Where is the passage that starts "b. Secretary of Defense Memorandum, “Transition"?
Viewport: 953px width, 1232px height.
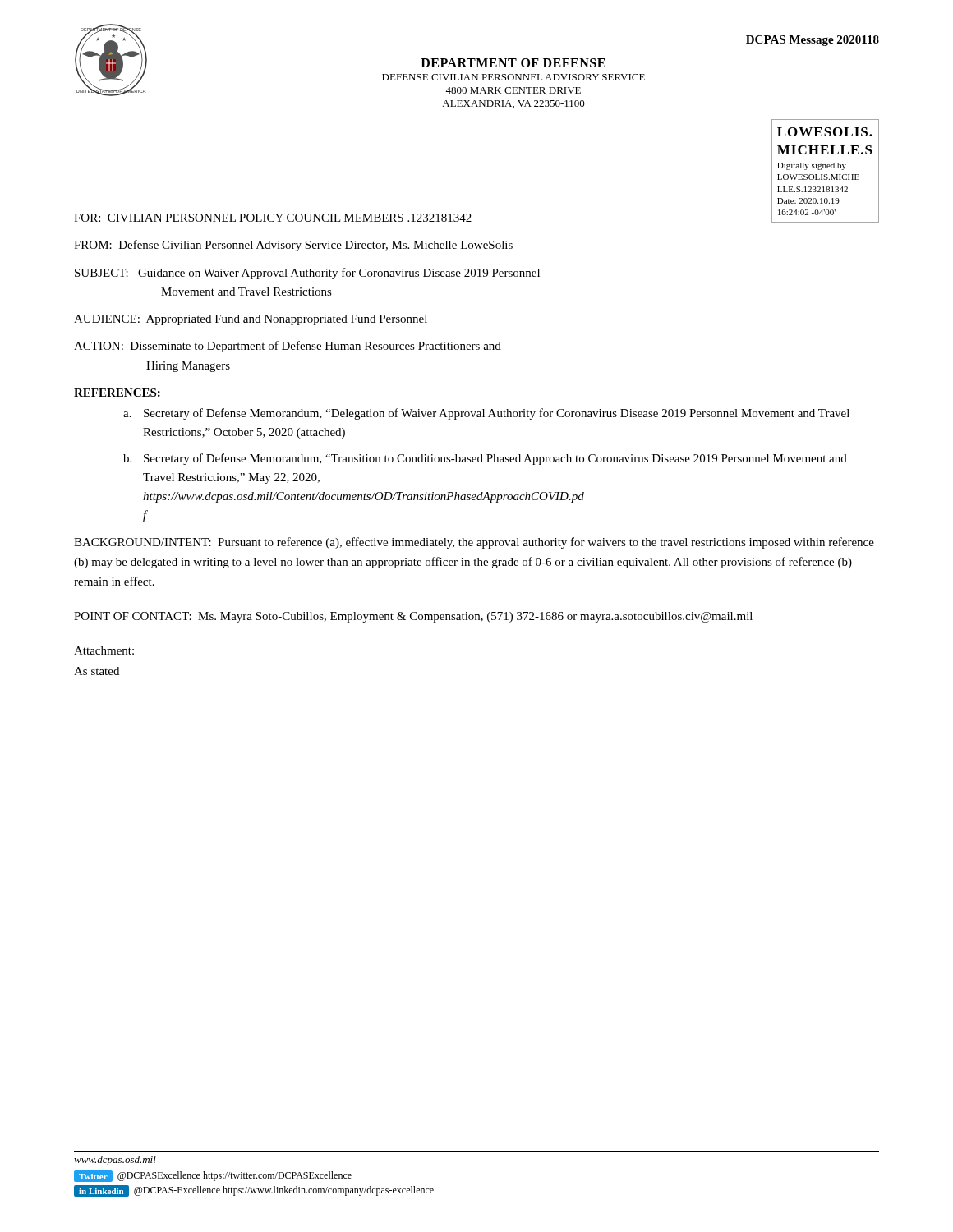click(x=501, y=487)
